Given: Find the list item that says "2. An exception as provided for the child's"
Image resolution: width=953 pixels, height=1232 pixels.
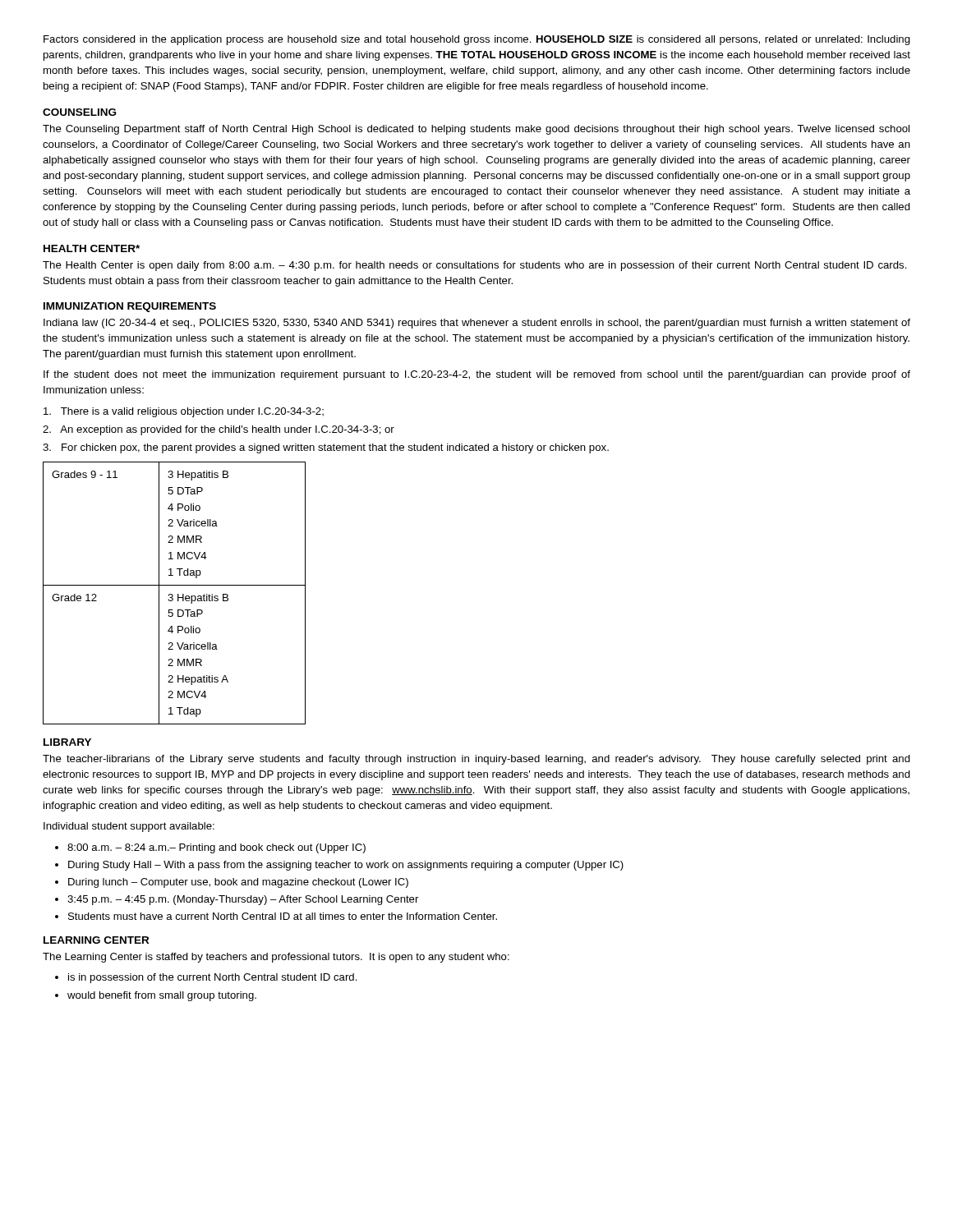Looking at the screenshot, I should 218,429.
